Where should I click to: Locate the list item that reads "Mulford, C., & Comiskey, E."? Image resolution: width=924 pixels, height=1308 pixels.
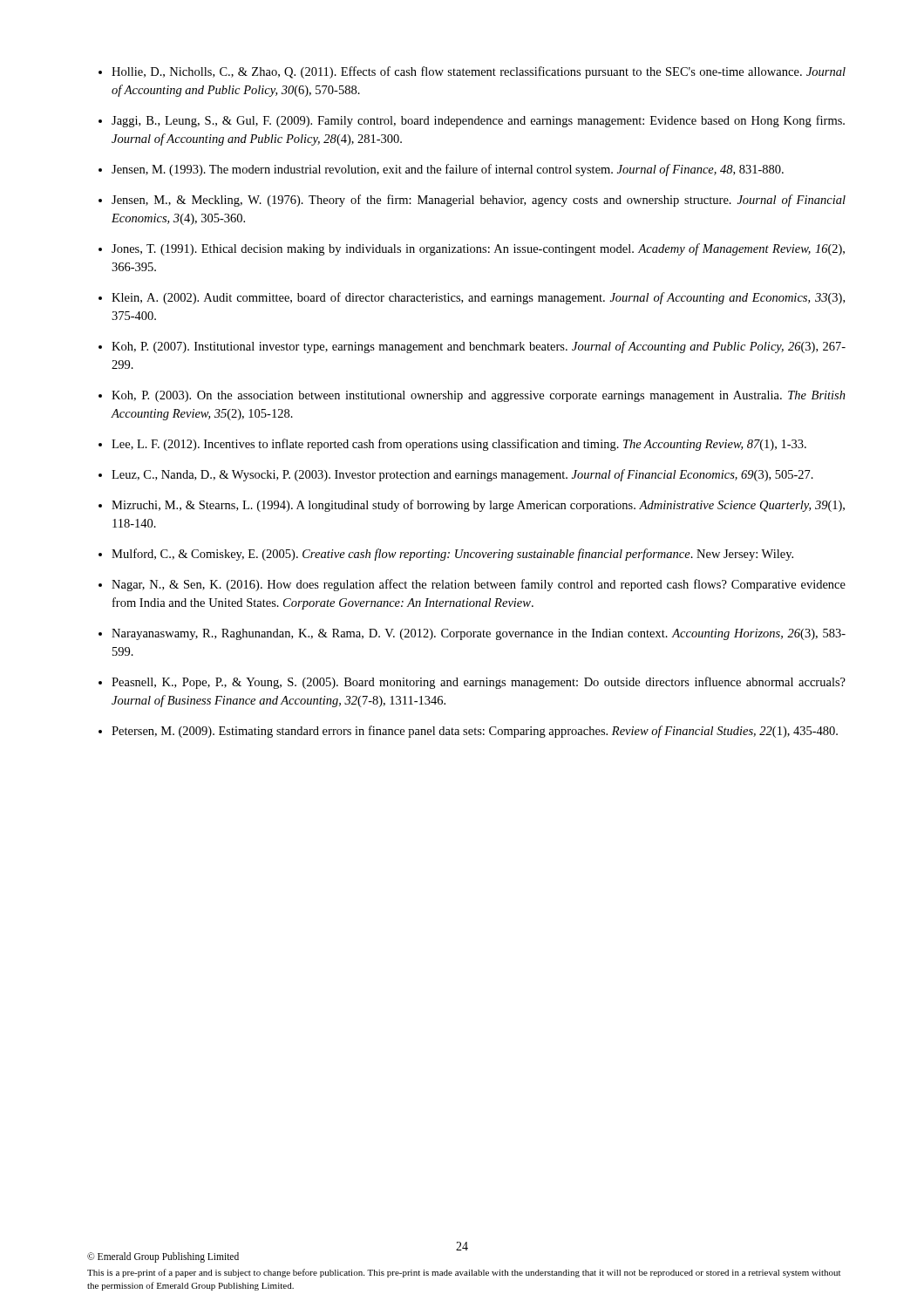point(453,554)
